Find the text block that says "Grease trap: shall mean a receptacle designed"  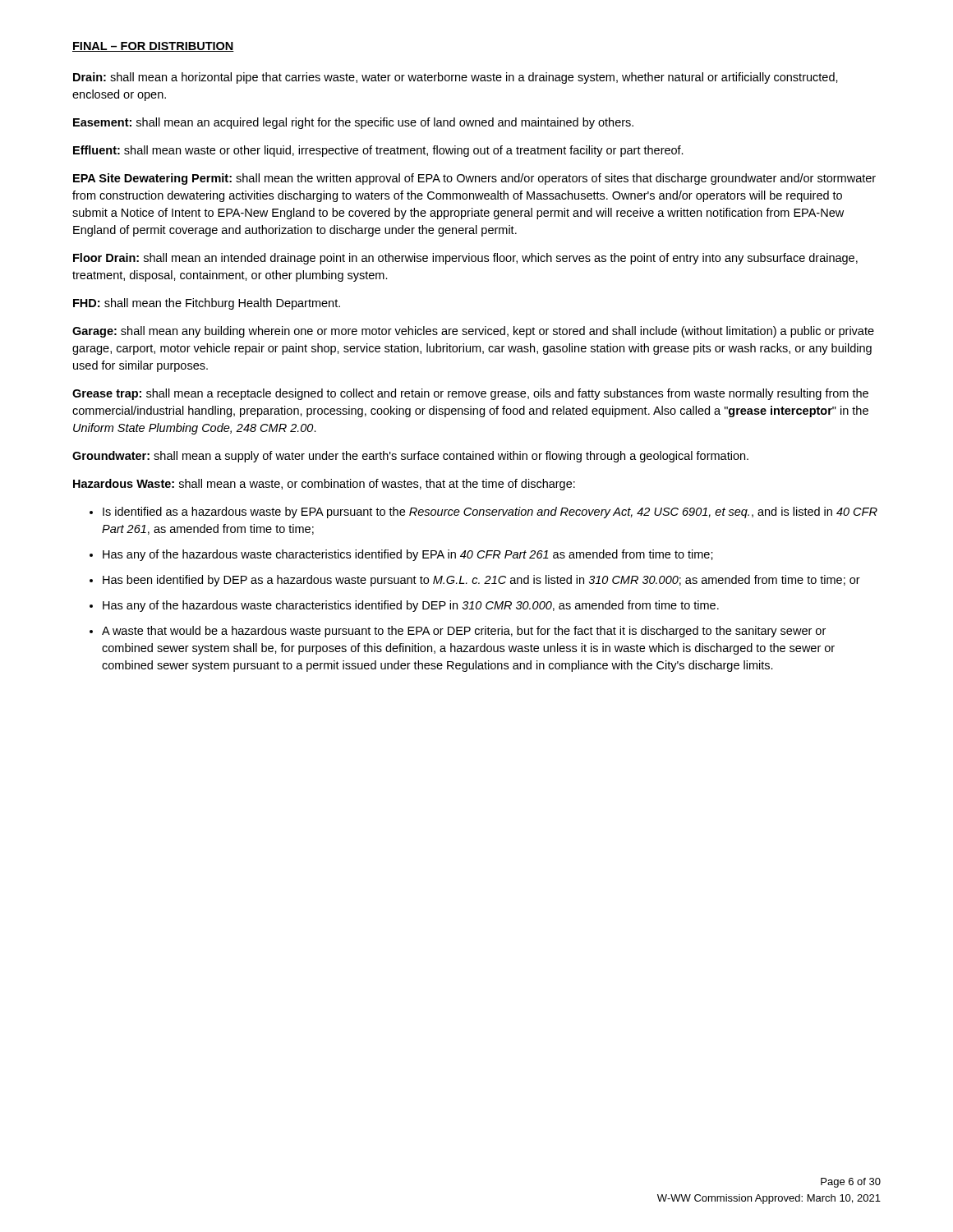coord(471,411)
